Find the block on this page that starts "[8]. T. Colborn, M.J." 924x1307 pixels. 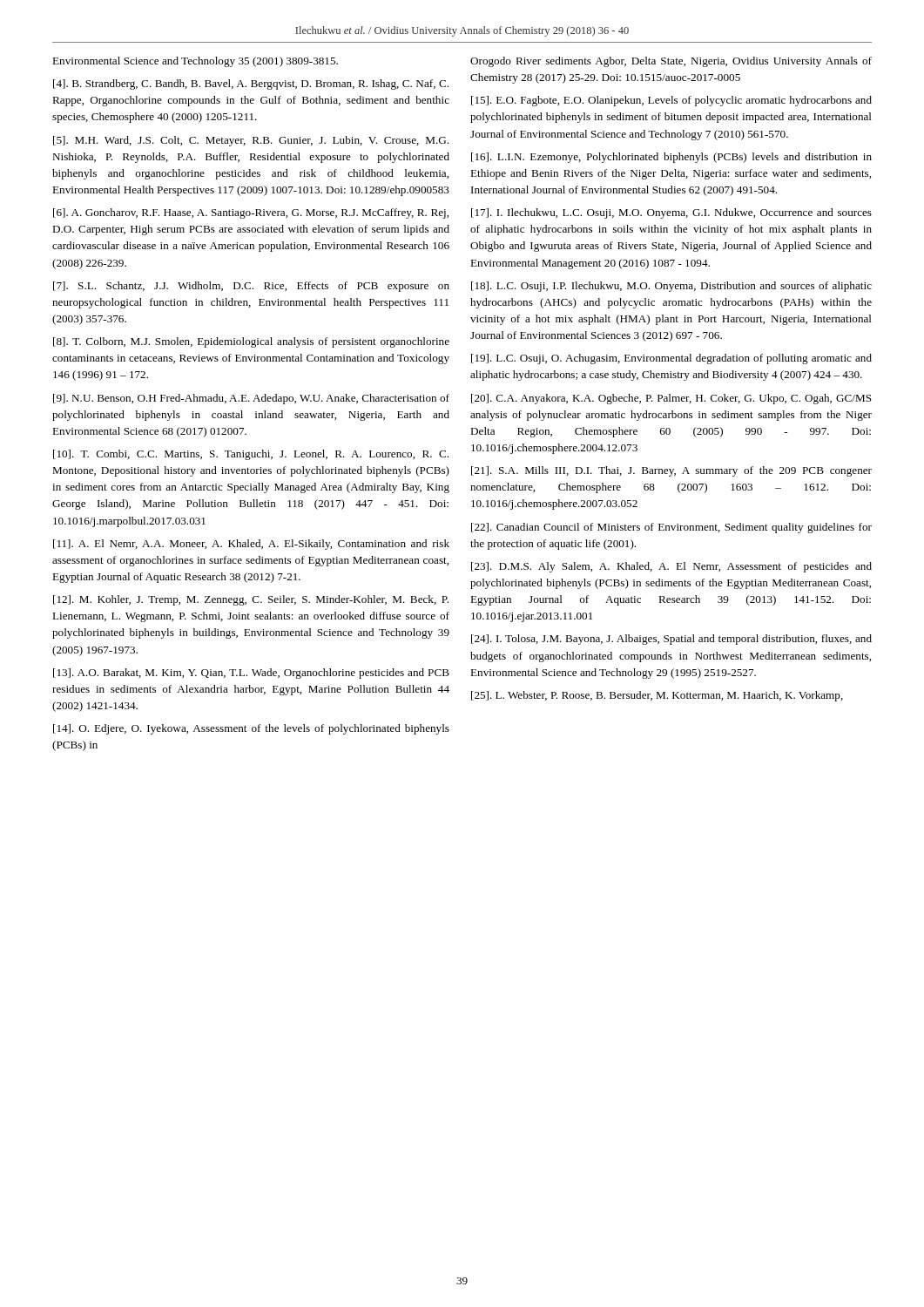251,358
